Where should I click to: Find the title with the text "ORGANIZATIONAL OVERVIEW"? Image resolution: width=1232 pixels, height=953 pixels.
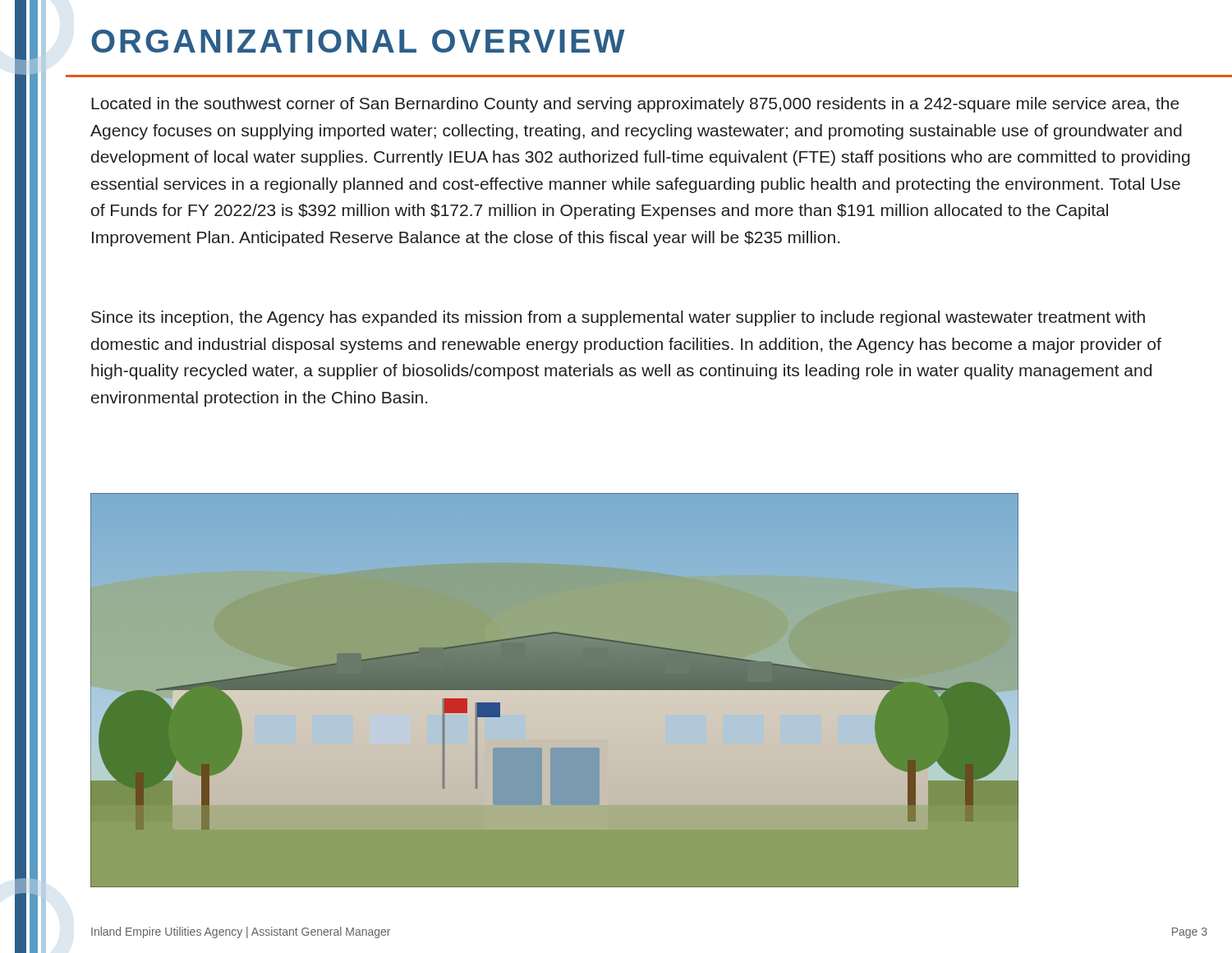(x=358, y=41)
